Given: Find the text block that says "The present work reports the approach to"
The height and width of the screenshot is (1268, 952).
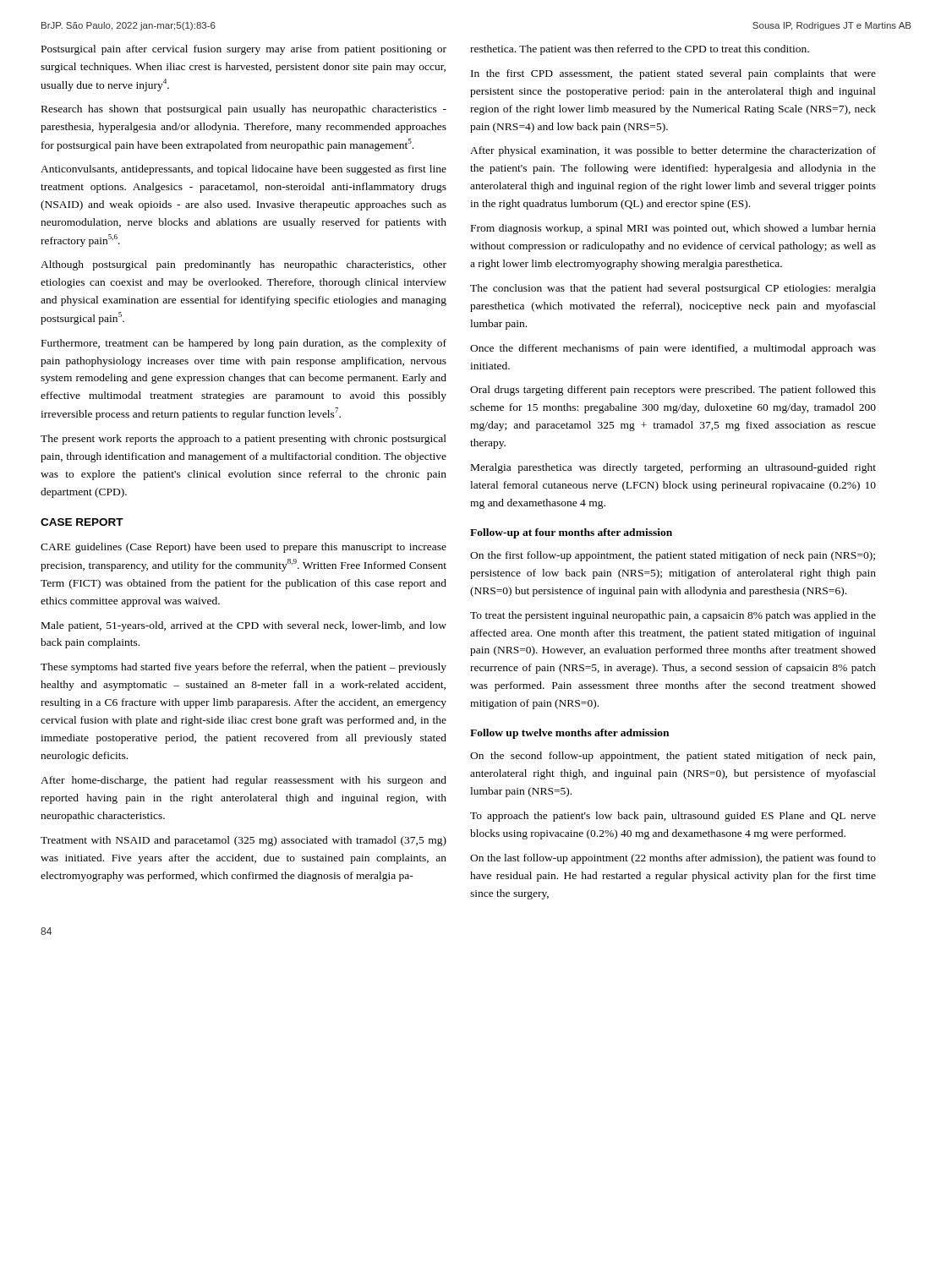Looking at the screenshot, I should 243,465.
